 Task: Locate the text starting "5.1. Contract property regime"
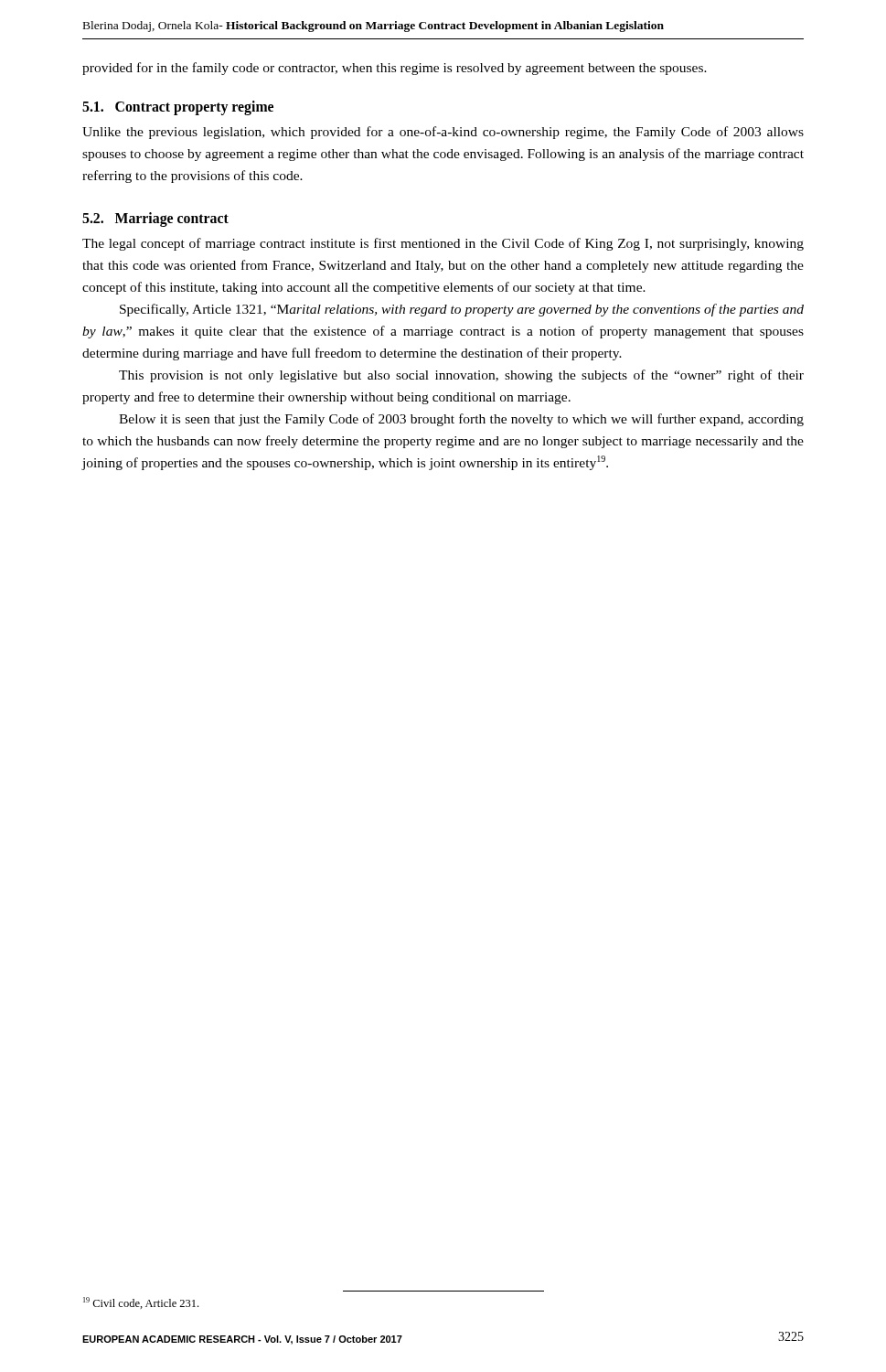click(178, 108)
